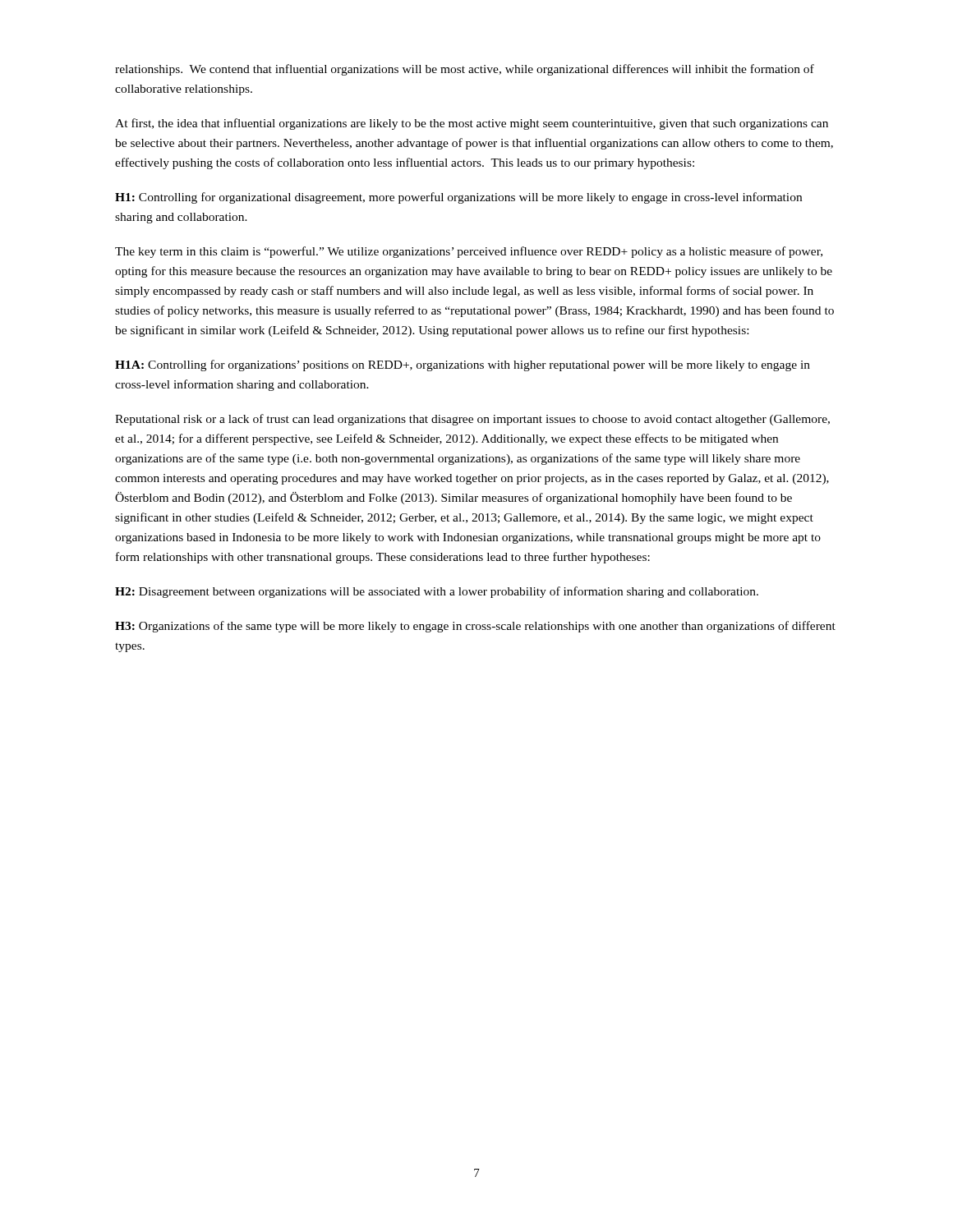Select the region starting "Reputational risk or a lack of trust"
This screenshot has width=953, height=1232.
[473, 488]
